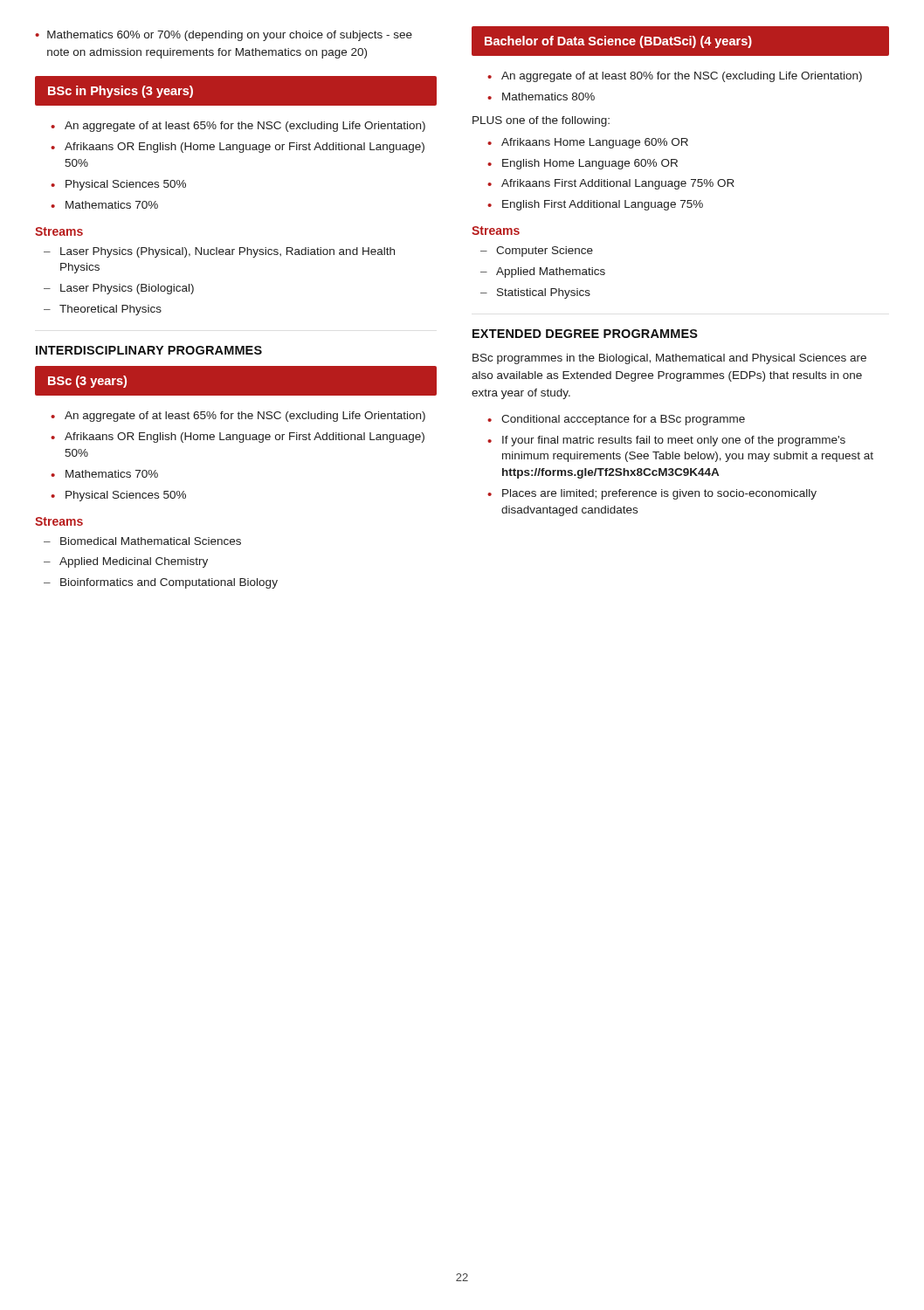
Task: Click on the list item with the text "English First Additional Language 75%"
Action: tap(602, 204)
